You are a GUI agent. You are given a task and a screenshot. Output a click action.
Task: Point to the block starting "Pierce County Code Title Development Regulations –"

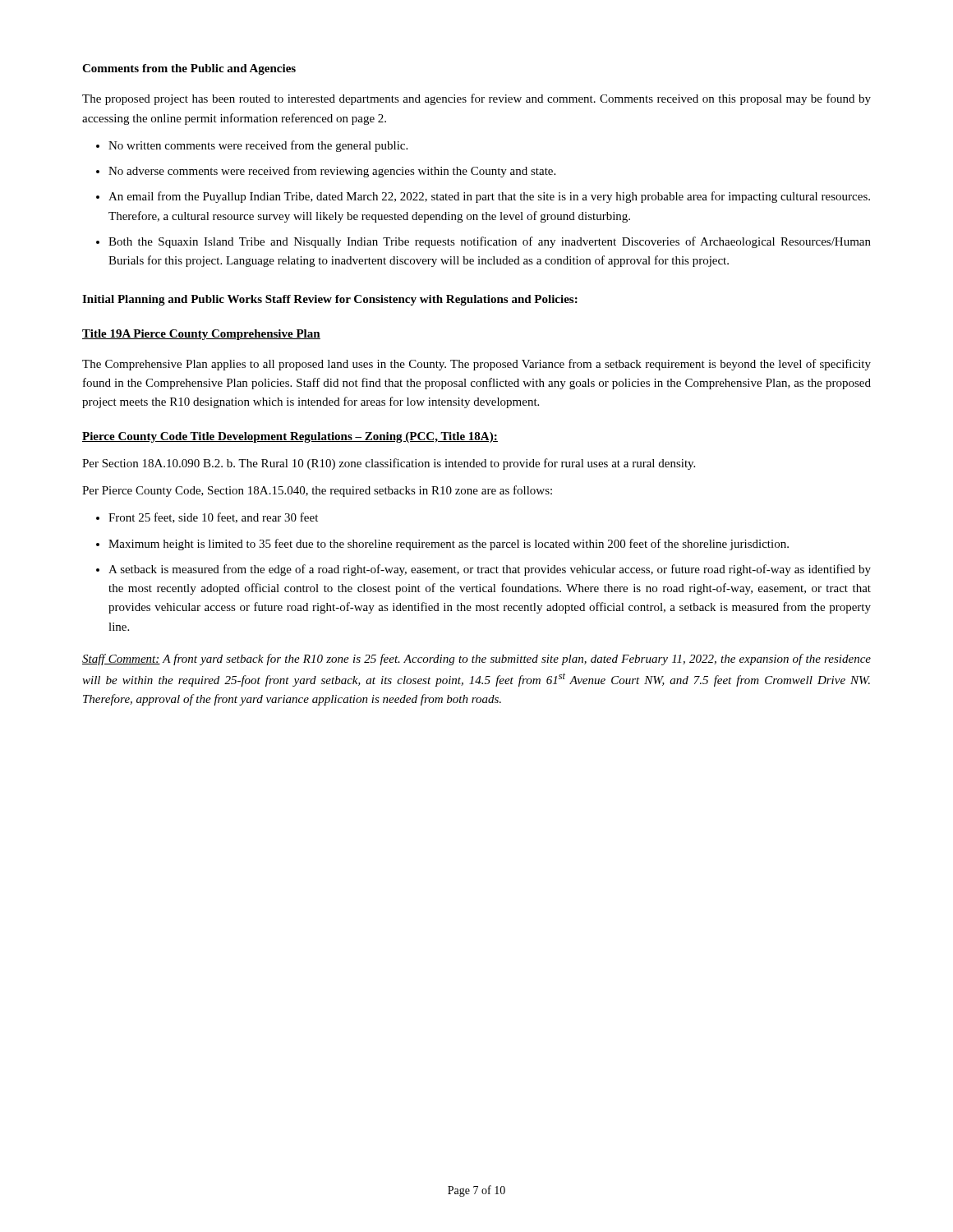(290, 436)
